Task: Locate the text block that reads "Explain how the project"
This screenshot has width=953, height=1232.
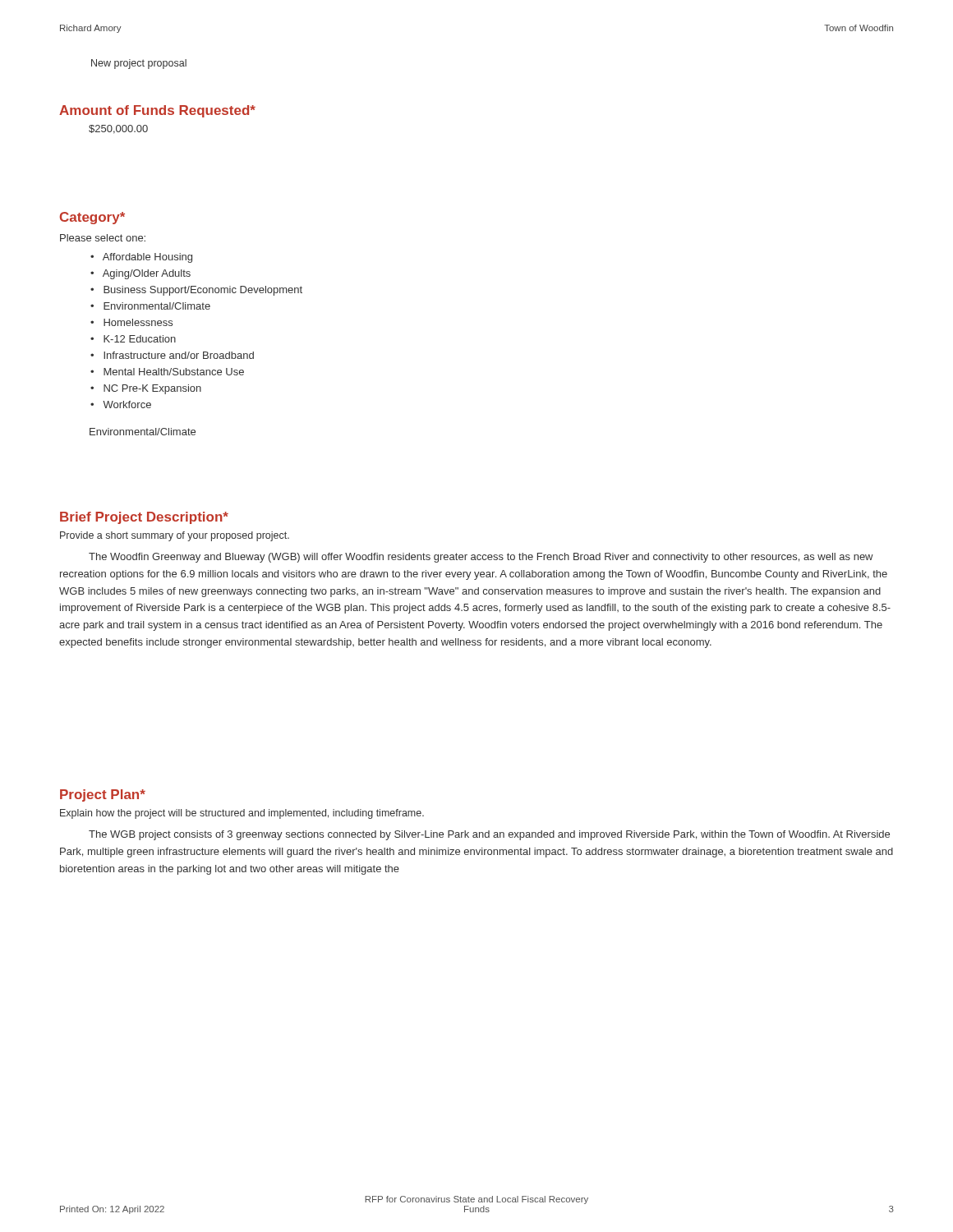Action: (242, 813)
